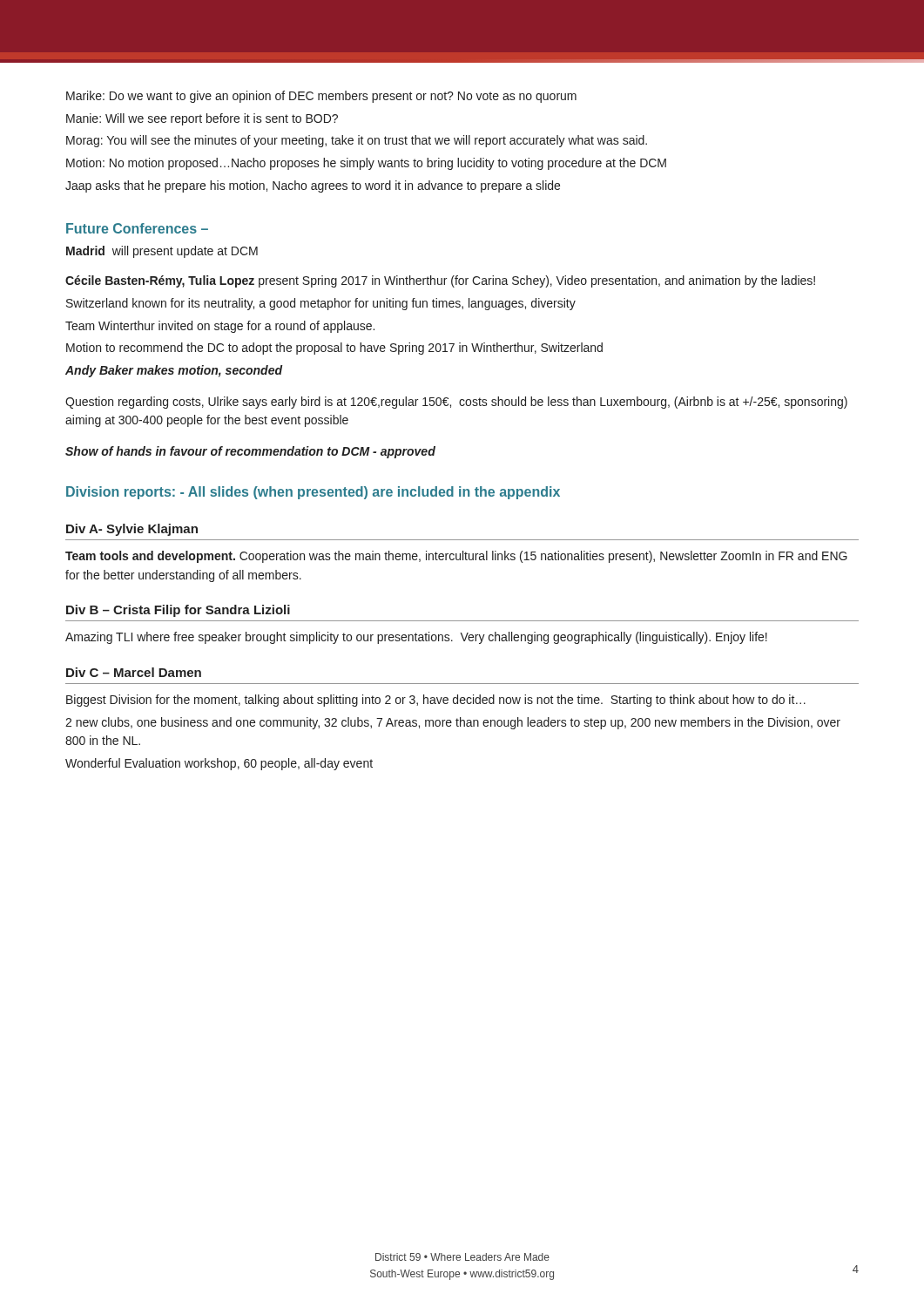Locate the block starting "Manie: Will we see"
The height and width of the screenshot is (1307, 924).
coord(202,118)
